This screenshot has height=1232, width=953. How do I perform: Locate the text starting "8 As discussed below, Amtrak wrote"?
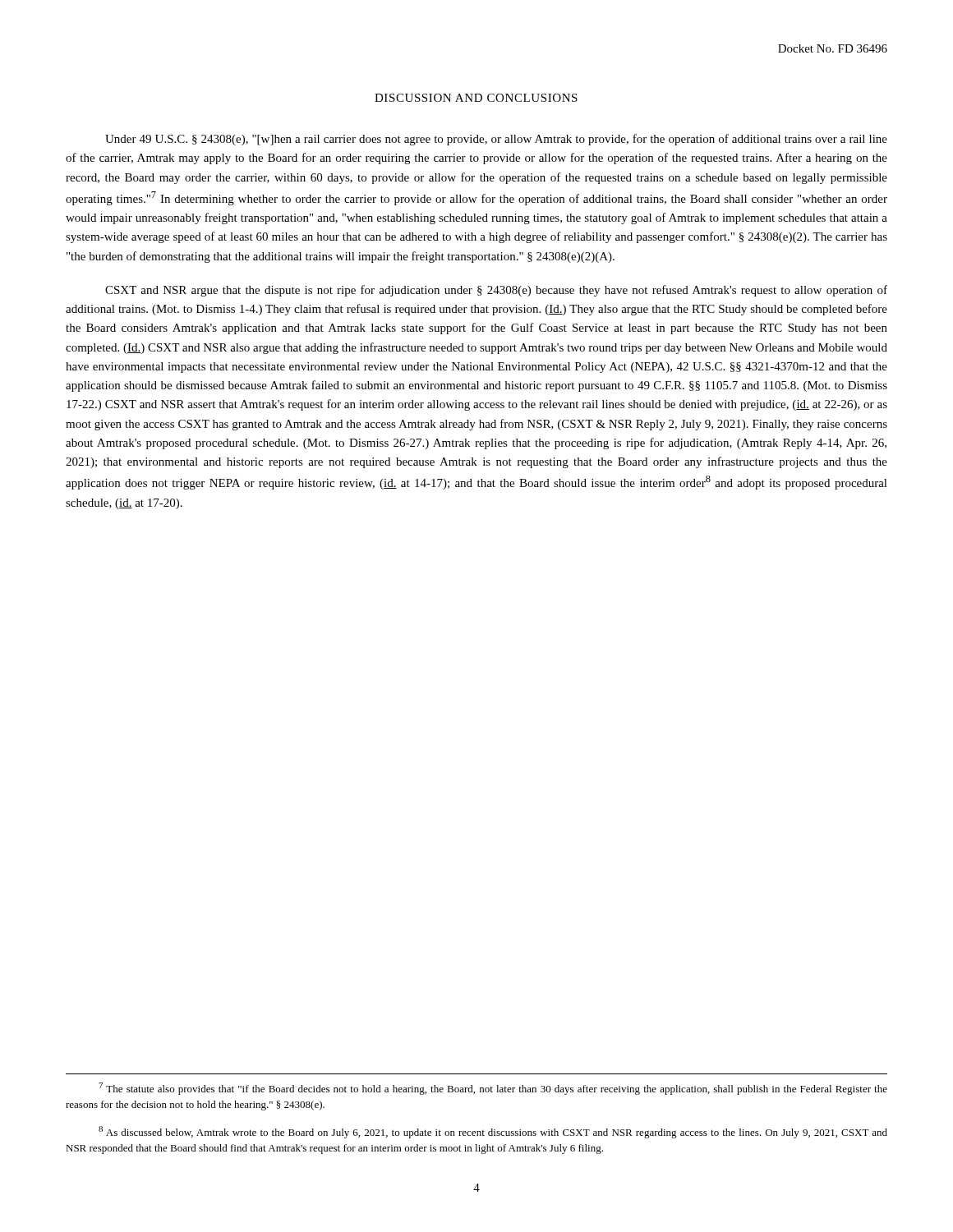coord(476,1139)
